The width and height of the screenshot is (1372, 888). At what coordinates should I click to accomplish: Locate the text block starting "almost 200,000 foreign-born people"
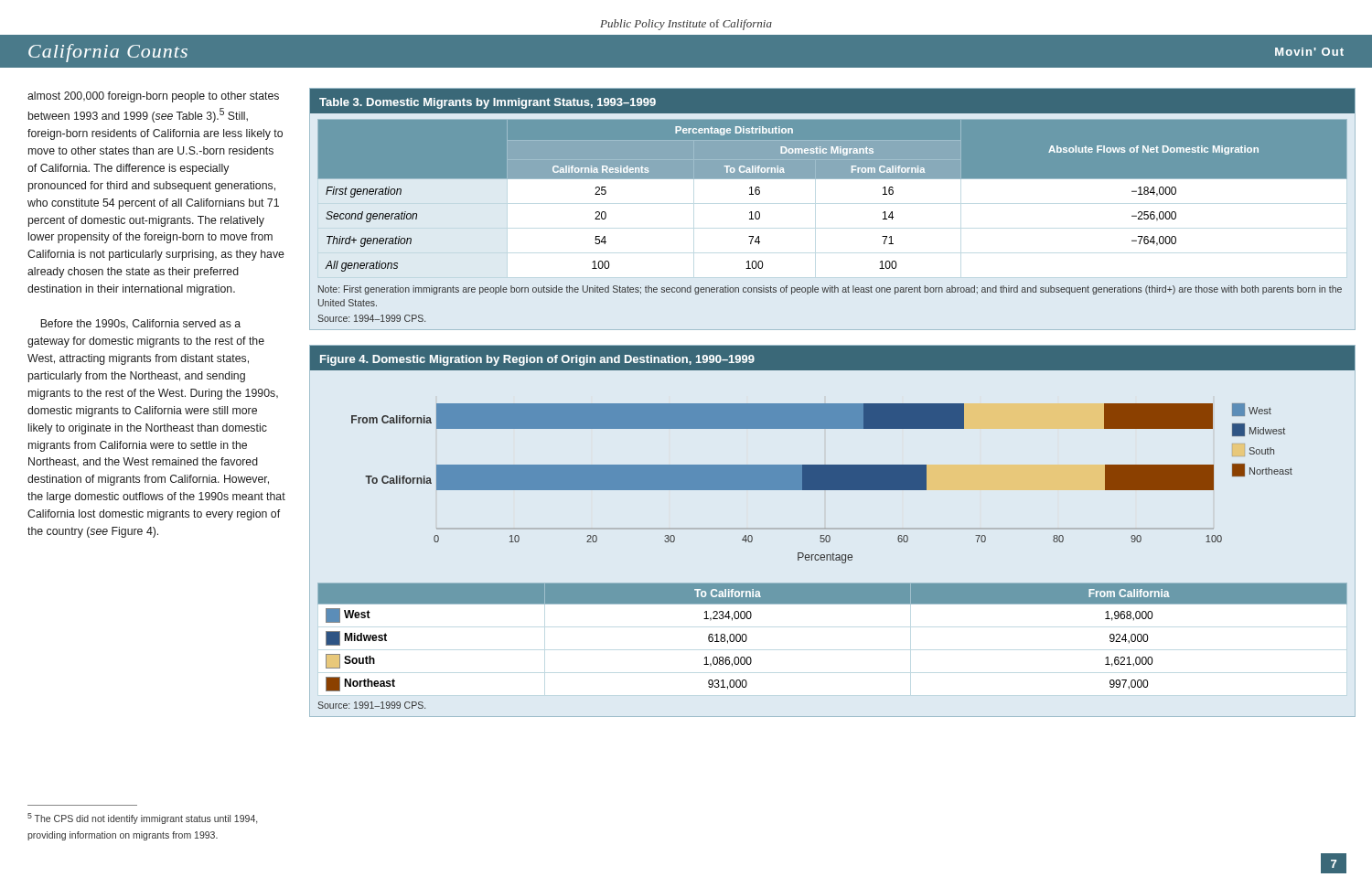coord(156,314)
